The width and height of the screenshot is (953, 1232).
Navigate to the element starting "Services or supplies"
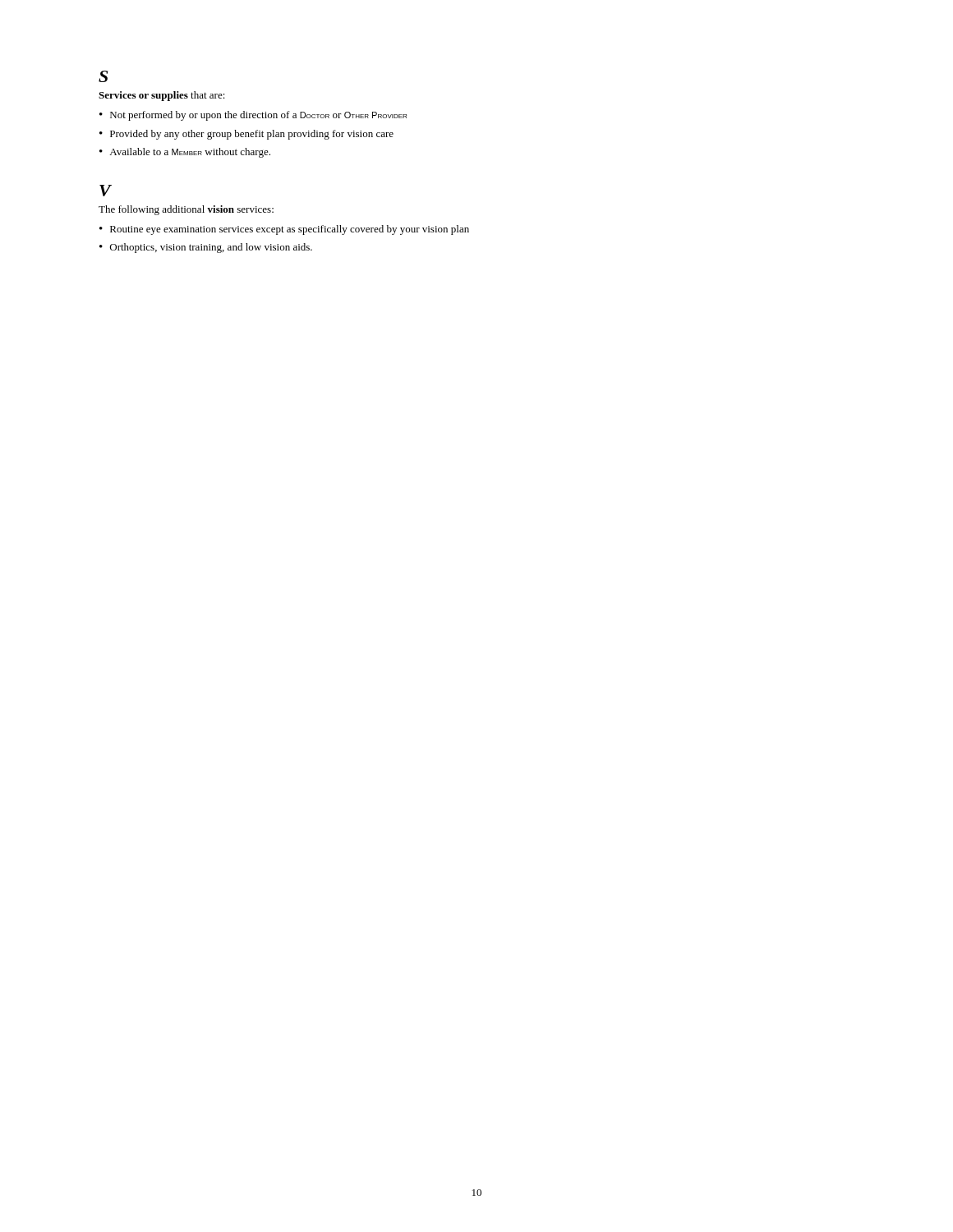point(162,96)
